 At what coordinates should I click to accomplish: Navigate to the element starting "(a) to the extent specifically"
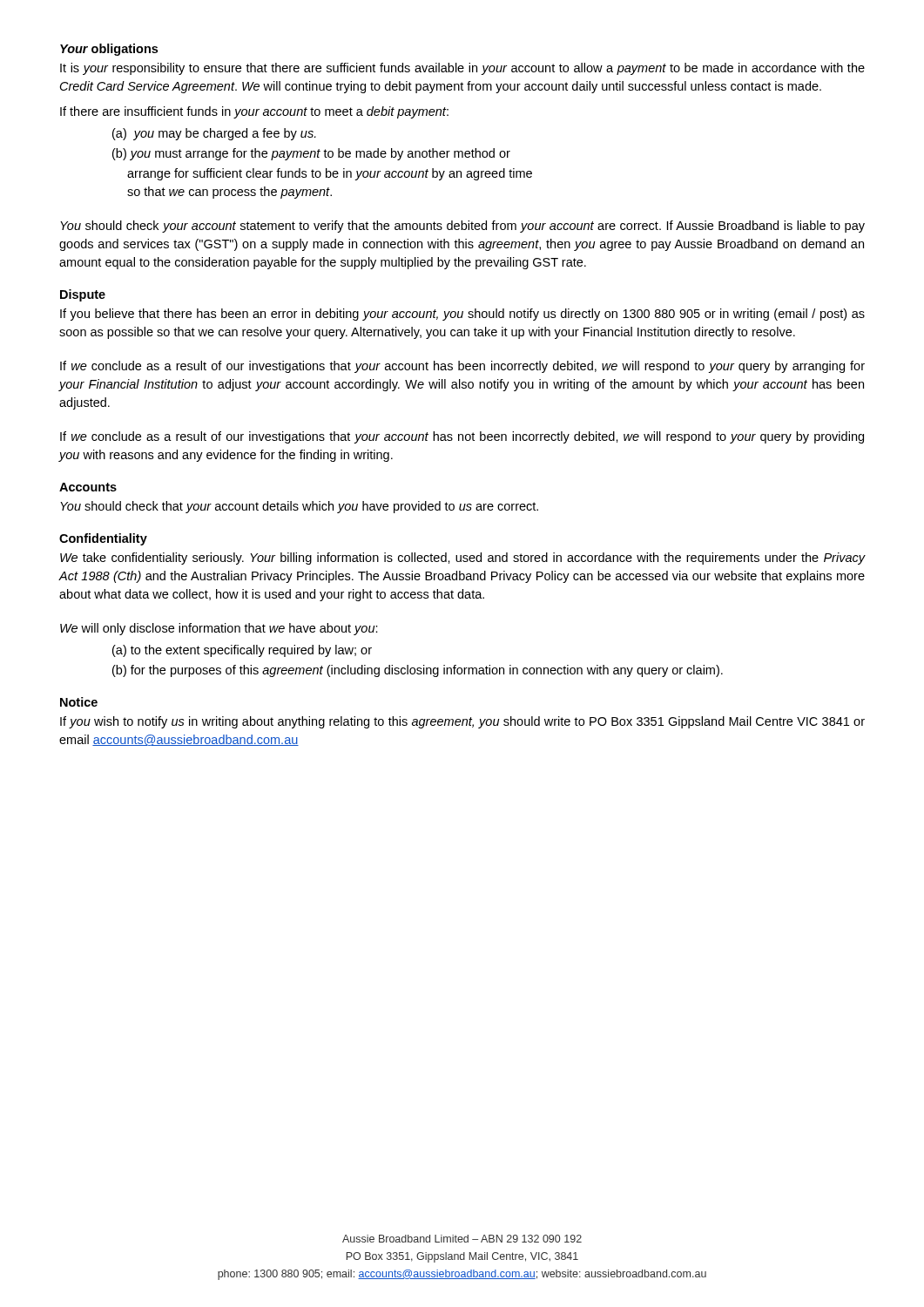(x=242, y=650)
